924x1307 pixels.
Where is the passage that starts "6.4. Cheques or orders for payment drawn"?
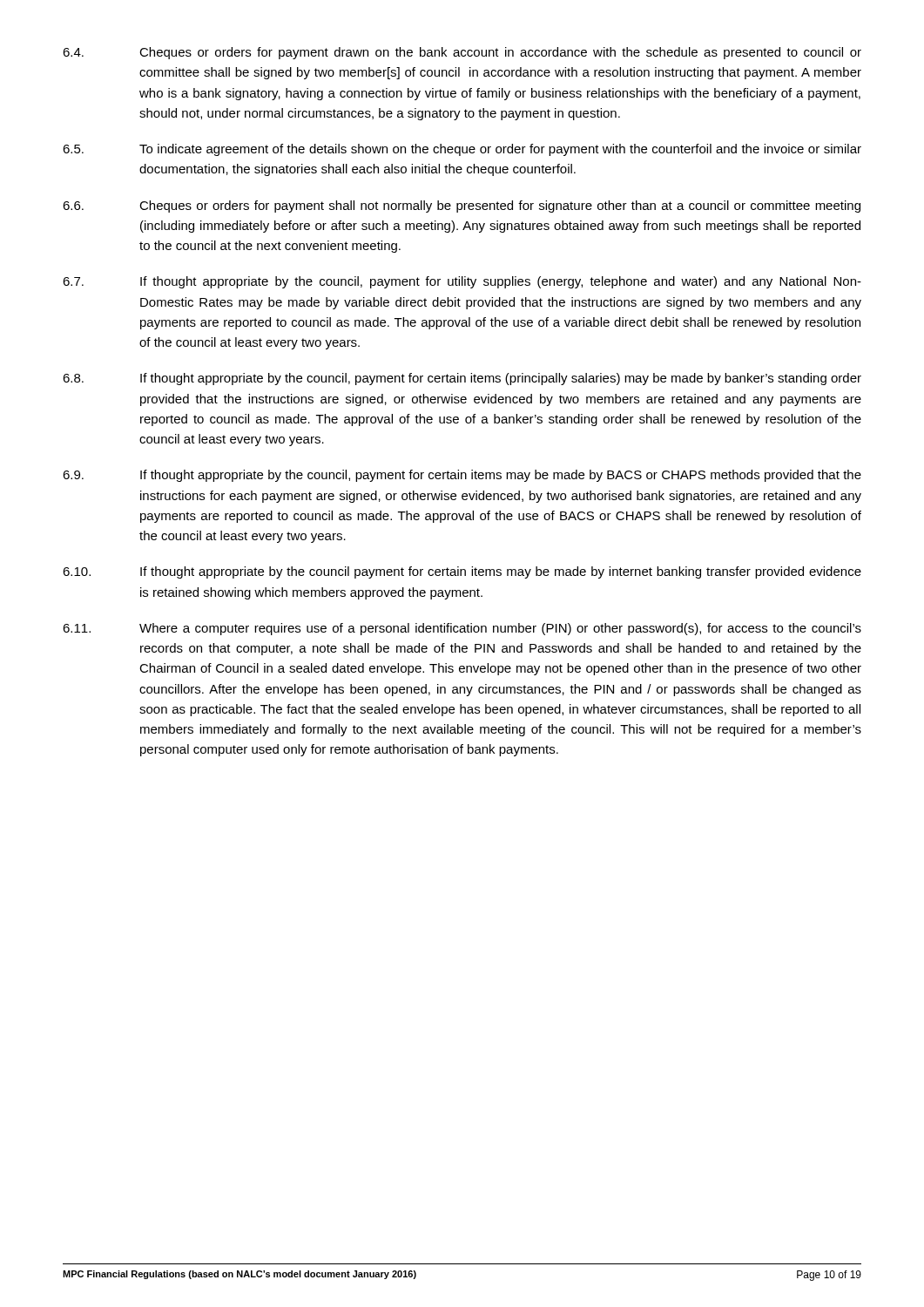[462, 82]
